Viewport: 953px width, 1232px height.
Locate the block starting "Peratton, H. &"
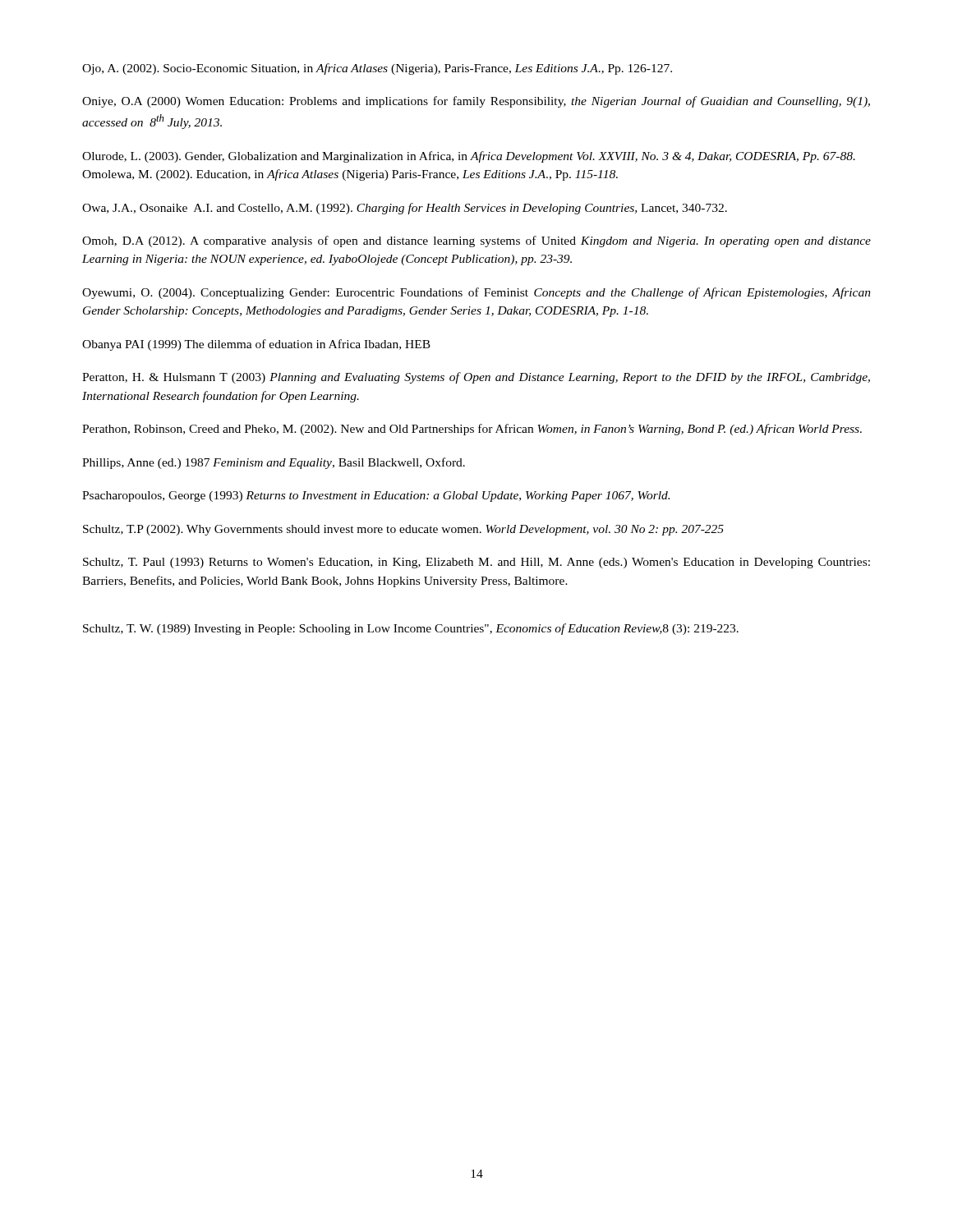point(476,386)
